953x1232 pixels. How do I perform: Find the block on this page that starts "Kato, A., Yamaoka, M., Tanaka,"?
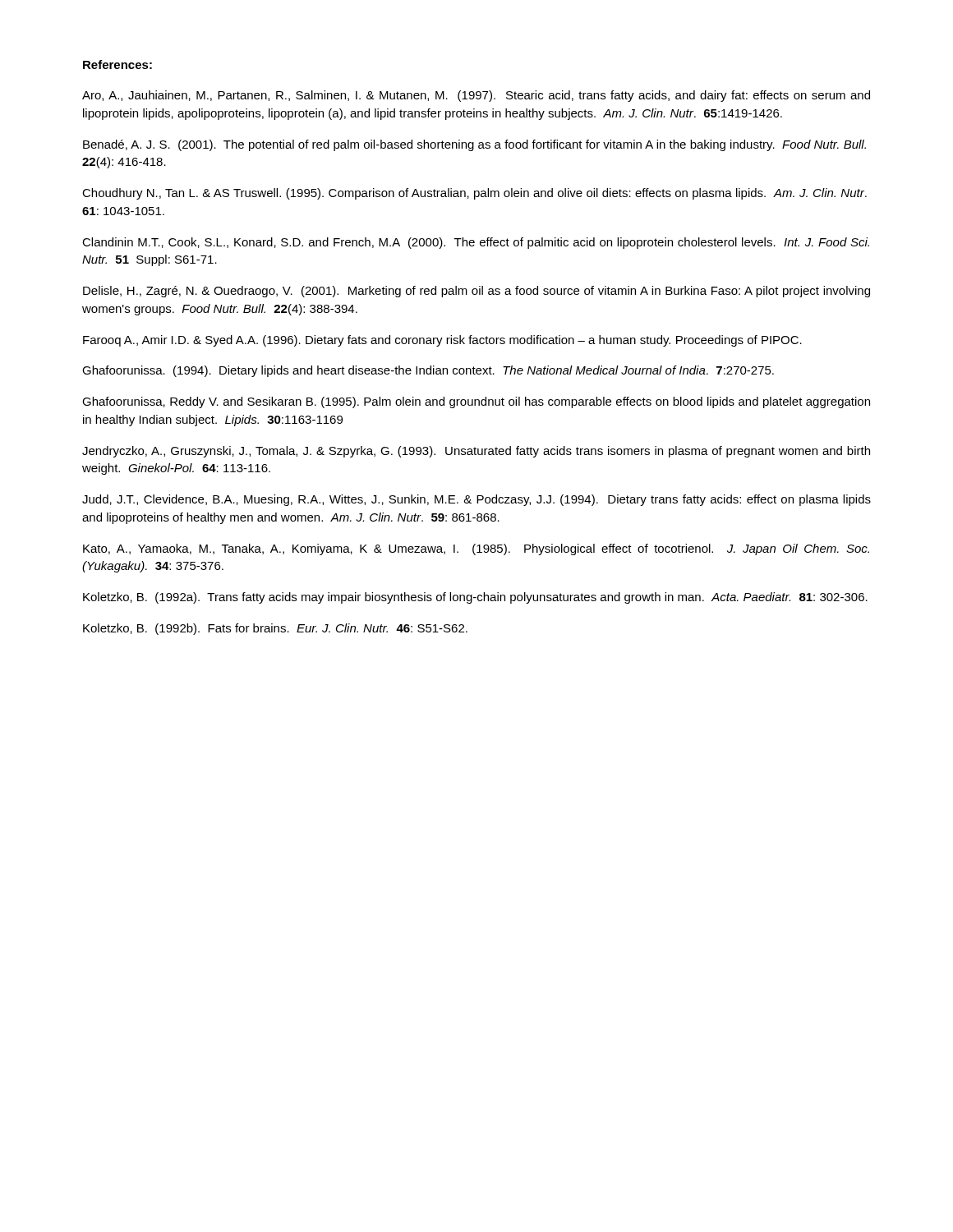476,557
